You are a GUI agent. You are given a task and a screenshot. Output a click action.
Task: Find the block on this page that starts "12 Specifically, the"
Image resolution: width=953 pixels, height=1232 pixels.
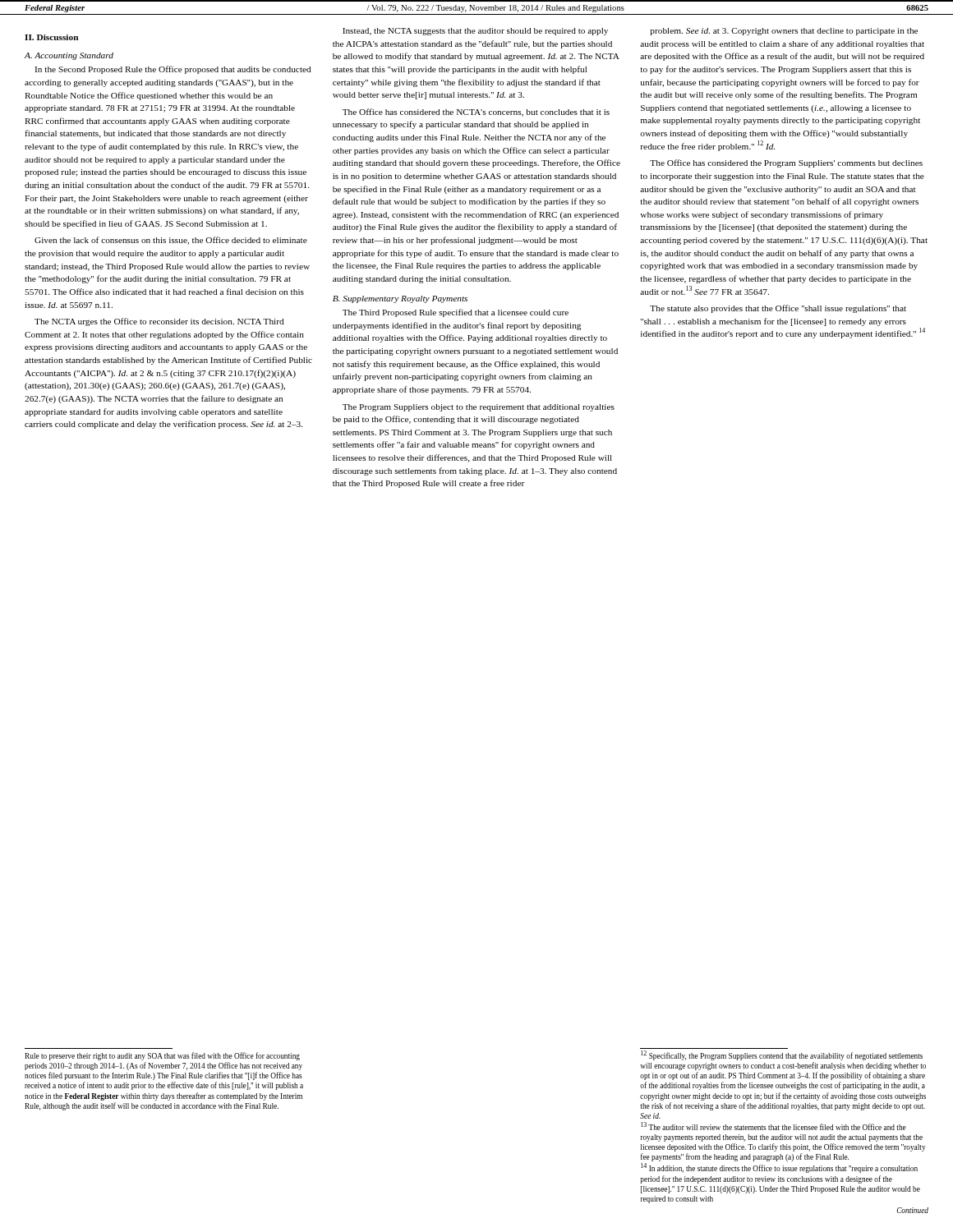[x=784, y=1133]
